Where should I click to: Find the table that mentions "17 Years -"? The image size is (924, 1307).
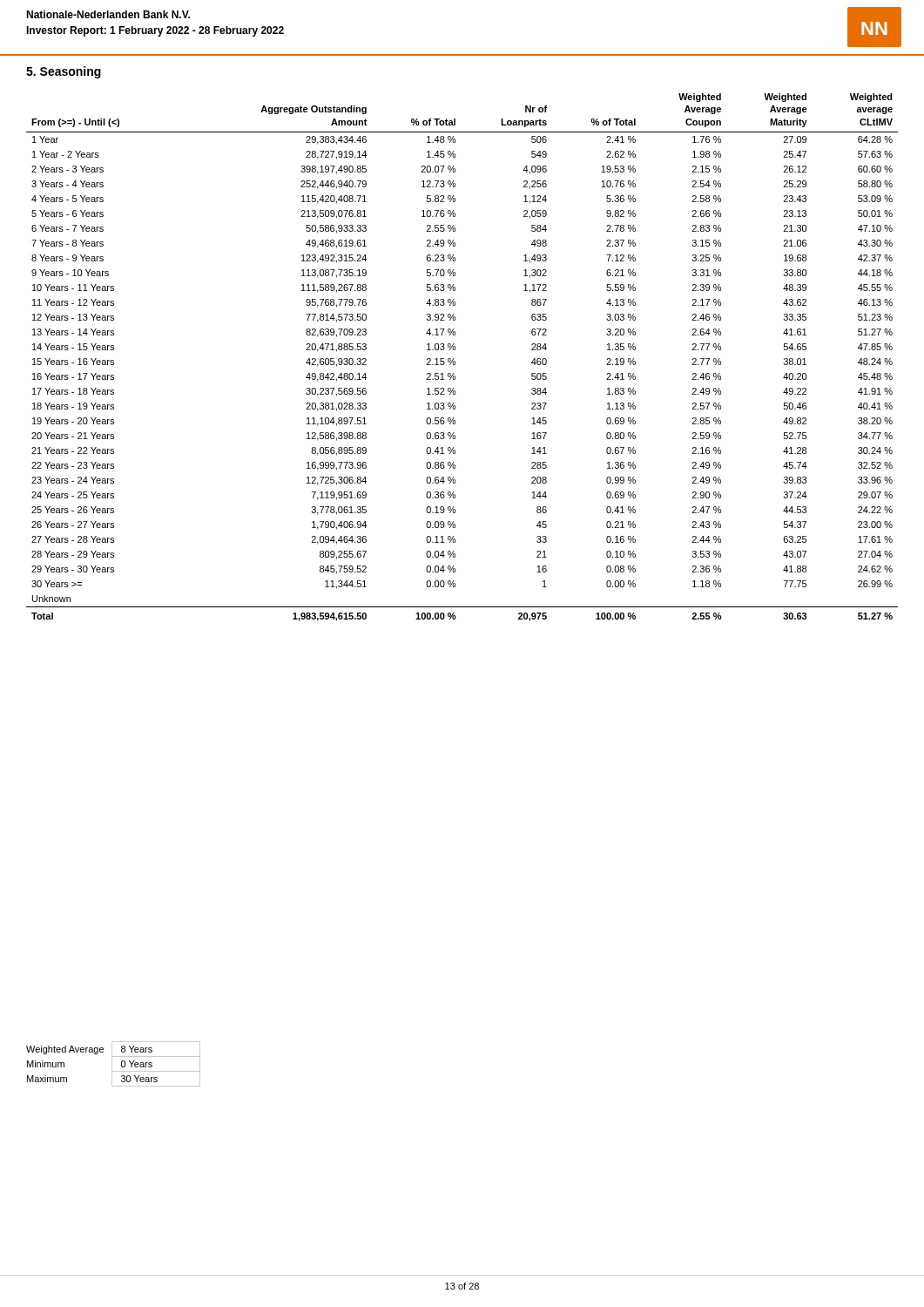pos(462,356)
